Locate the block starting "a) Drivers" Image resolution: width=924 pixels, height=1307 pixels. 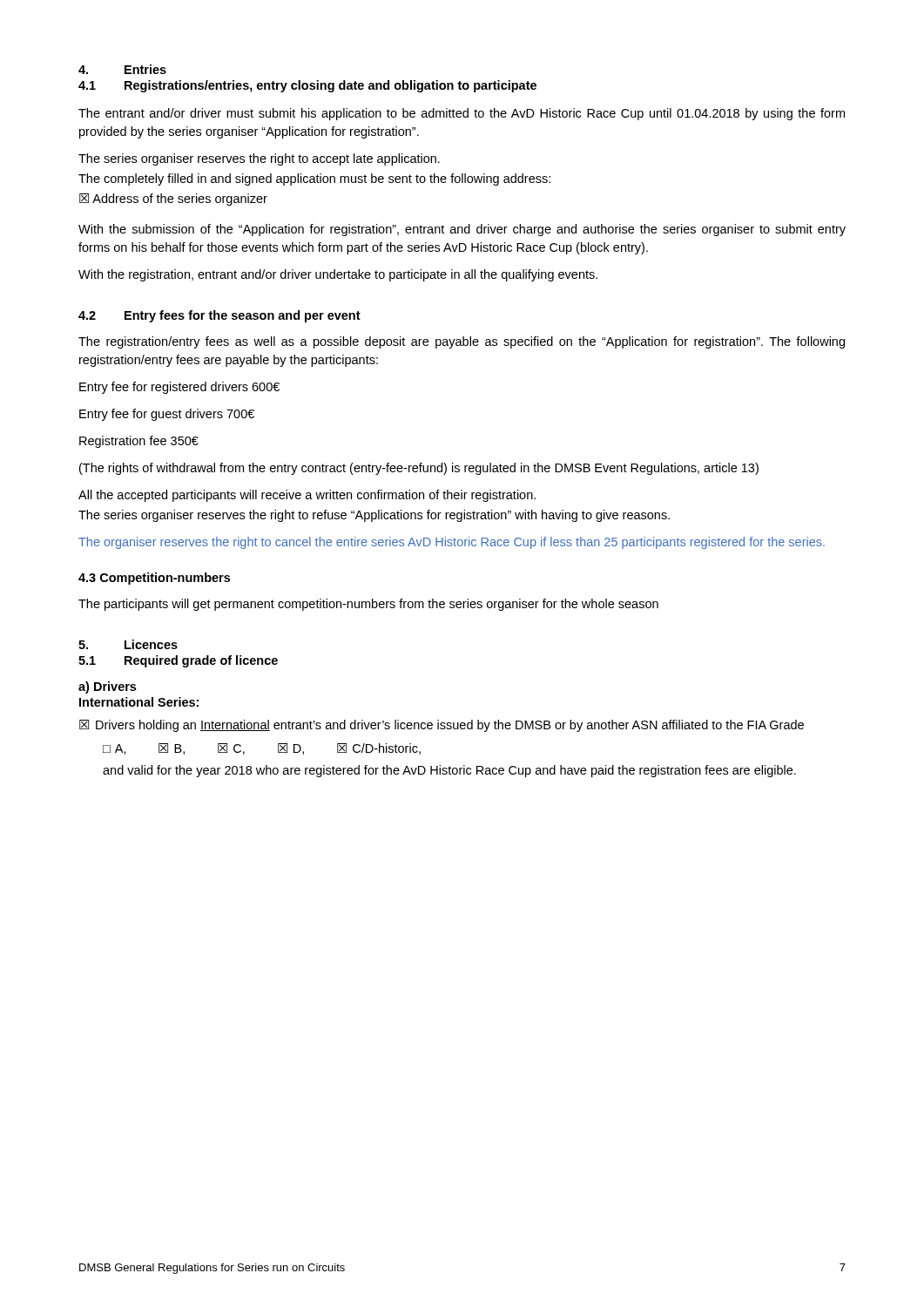click(x=108, y=687)
